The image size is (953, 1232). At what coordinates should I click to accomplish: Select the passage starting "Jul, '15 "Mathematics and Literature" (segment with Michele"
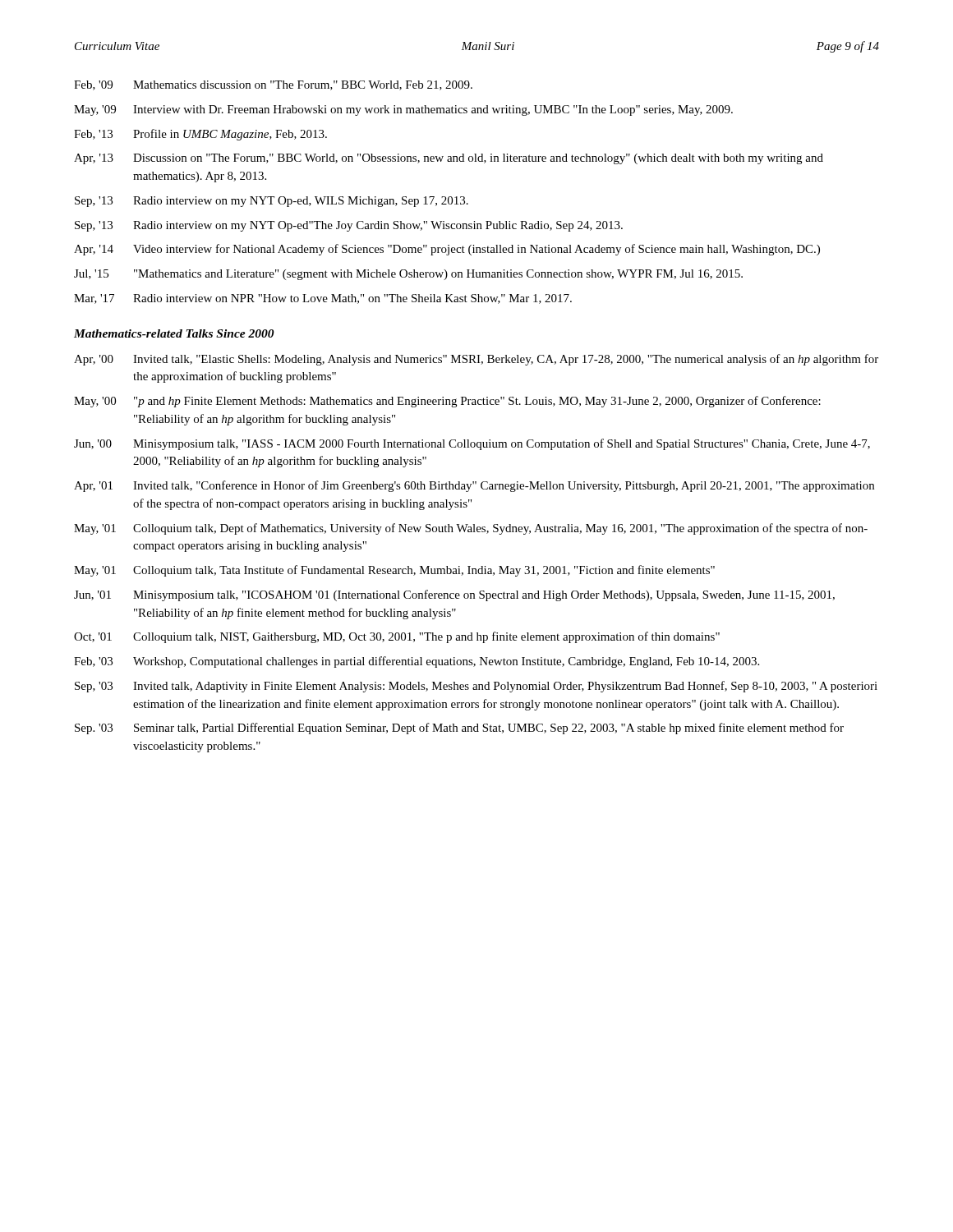[476, 274]
